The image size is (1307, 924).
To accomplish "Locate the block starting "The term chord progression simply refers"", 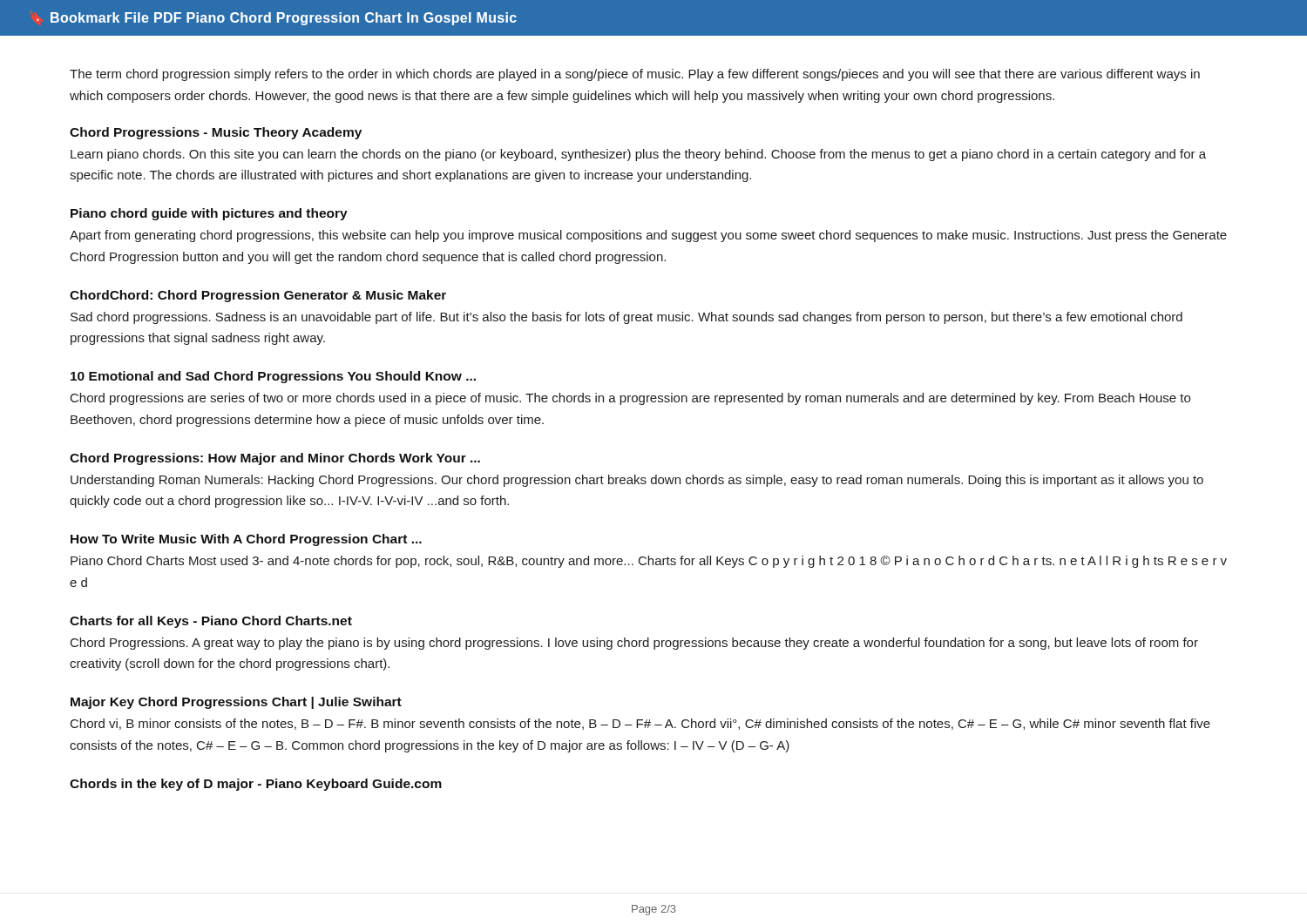I will (x=635, y=84).
